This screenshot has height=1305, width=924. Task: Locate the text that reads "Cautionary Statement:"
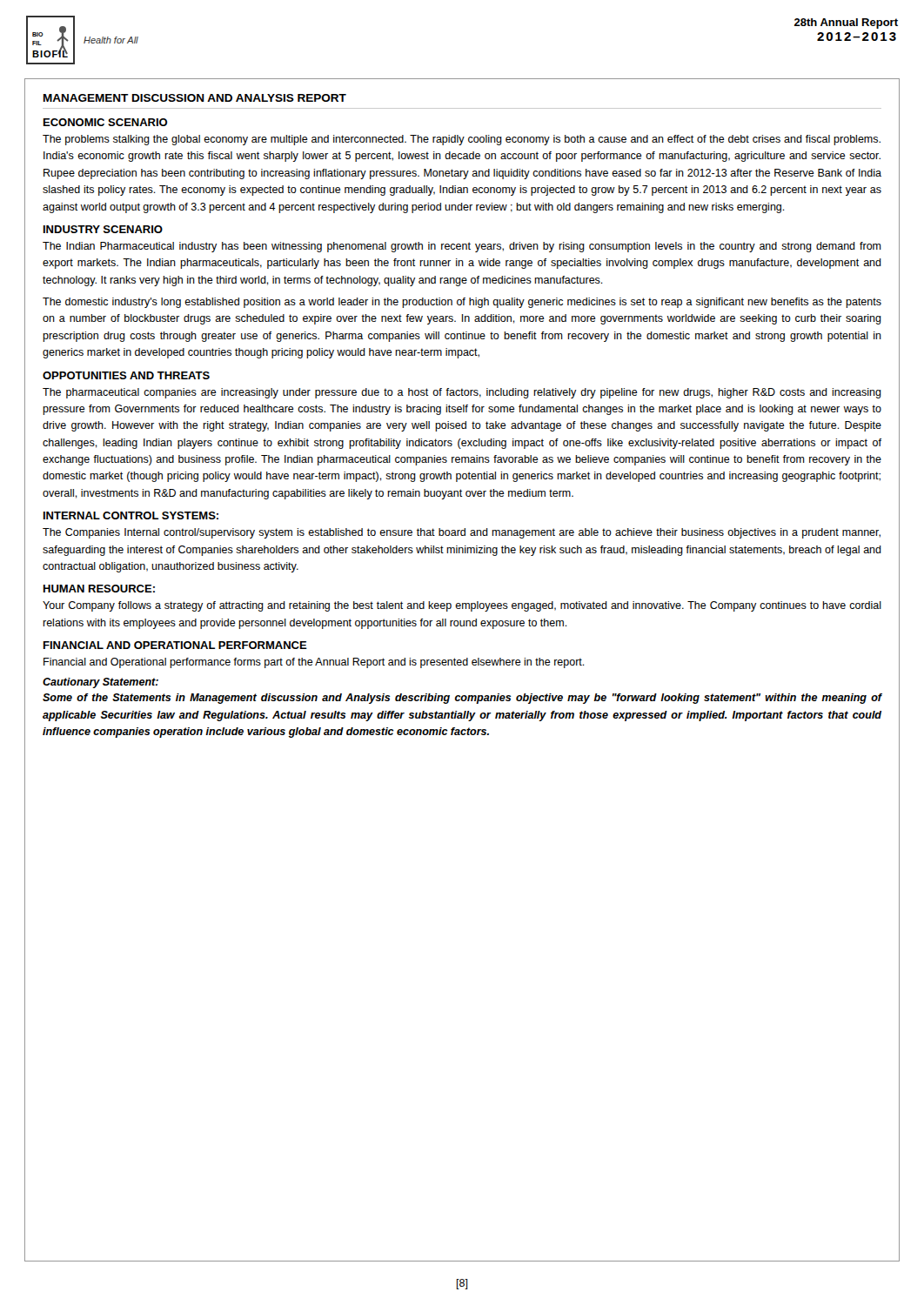pos(101,682)
